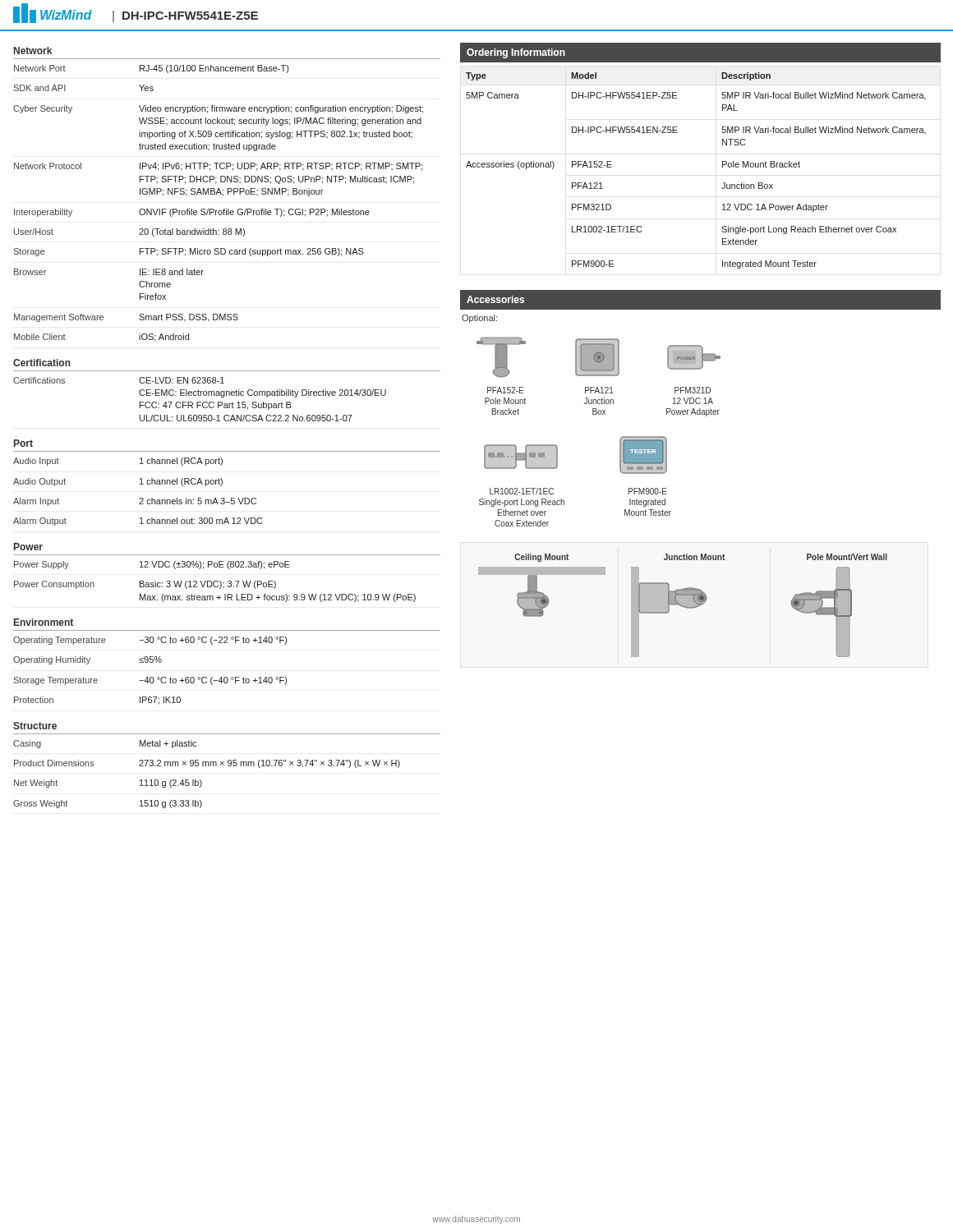Click on the table containing "12 VDC (±30%); PoE"
Image resolution: width=953 pixels, height=1232 pixels.
click(x=227, y=581)
